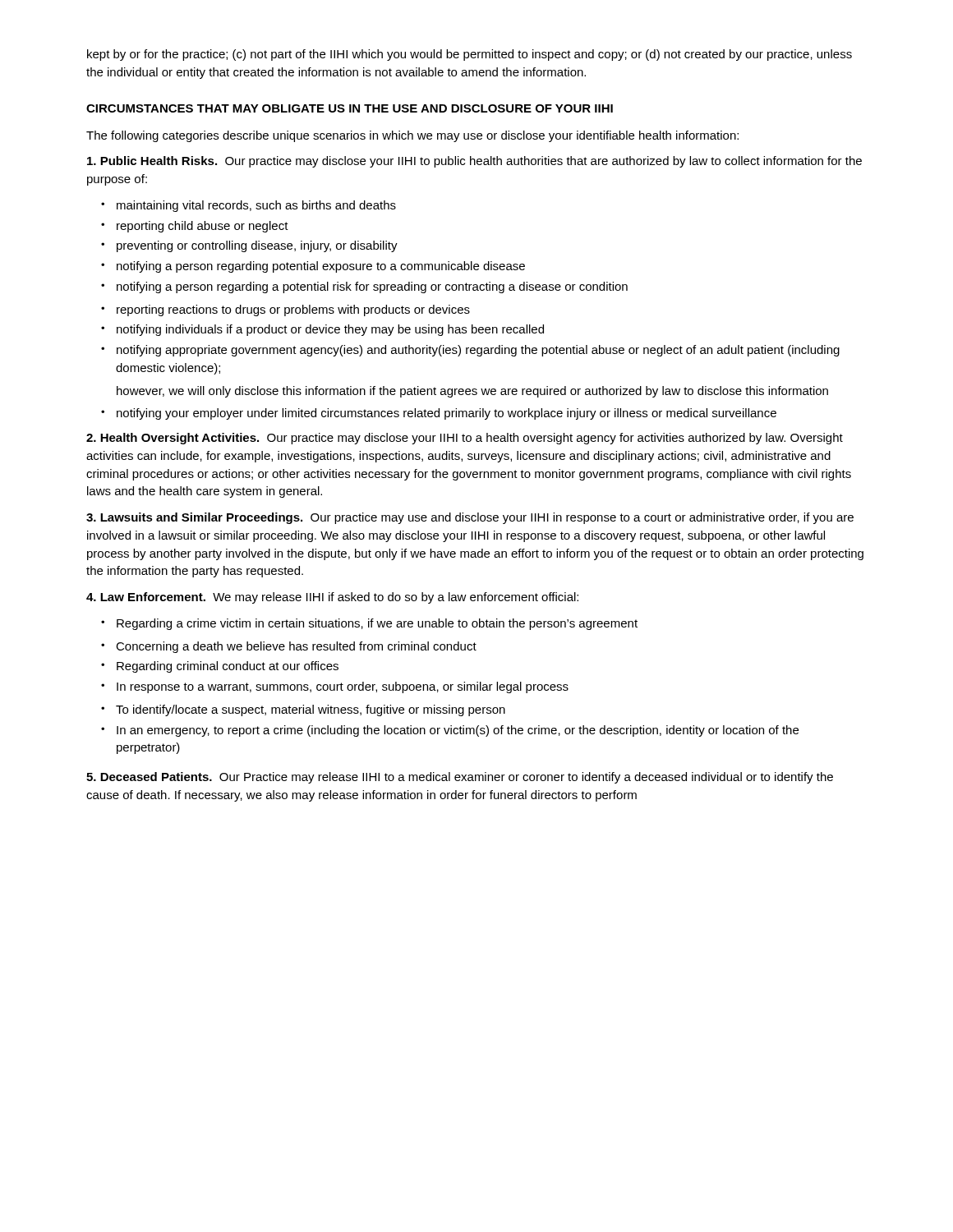Click the section header that begins "CIRCUMSTANCES THAT MAY"

pos(350,108)
